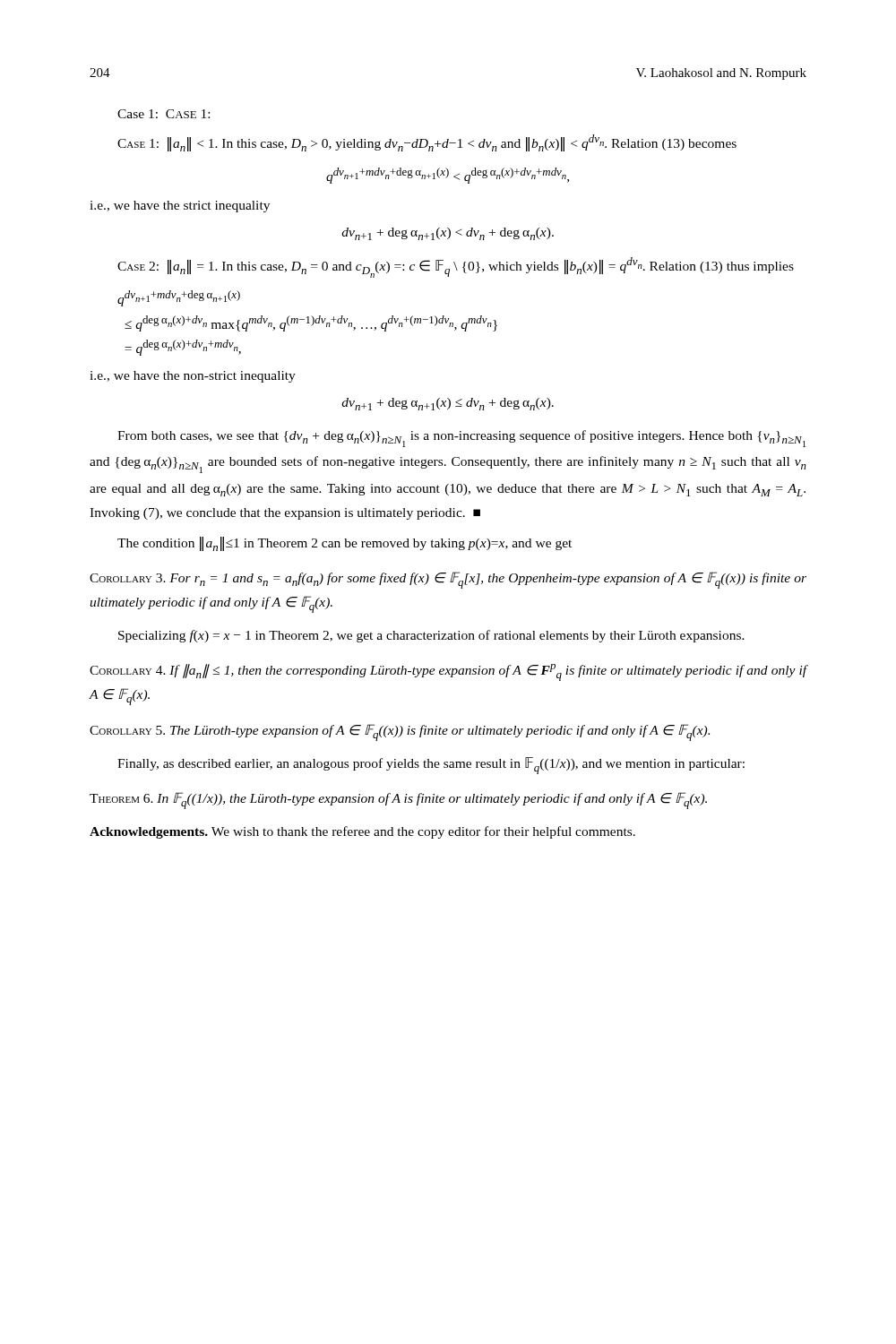Click on the text block containing "The condition ‖an‖≤1 in Theorem"
This screenshot has width=896, height=1344.
[448, 544]
